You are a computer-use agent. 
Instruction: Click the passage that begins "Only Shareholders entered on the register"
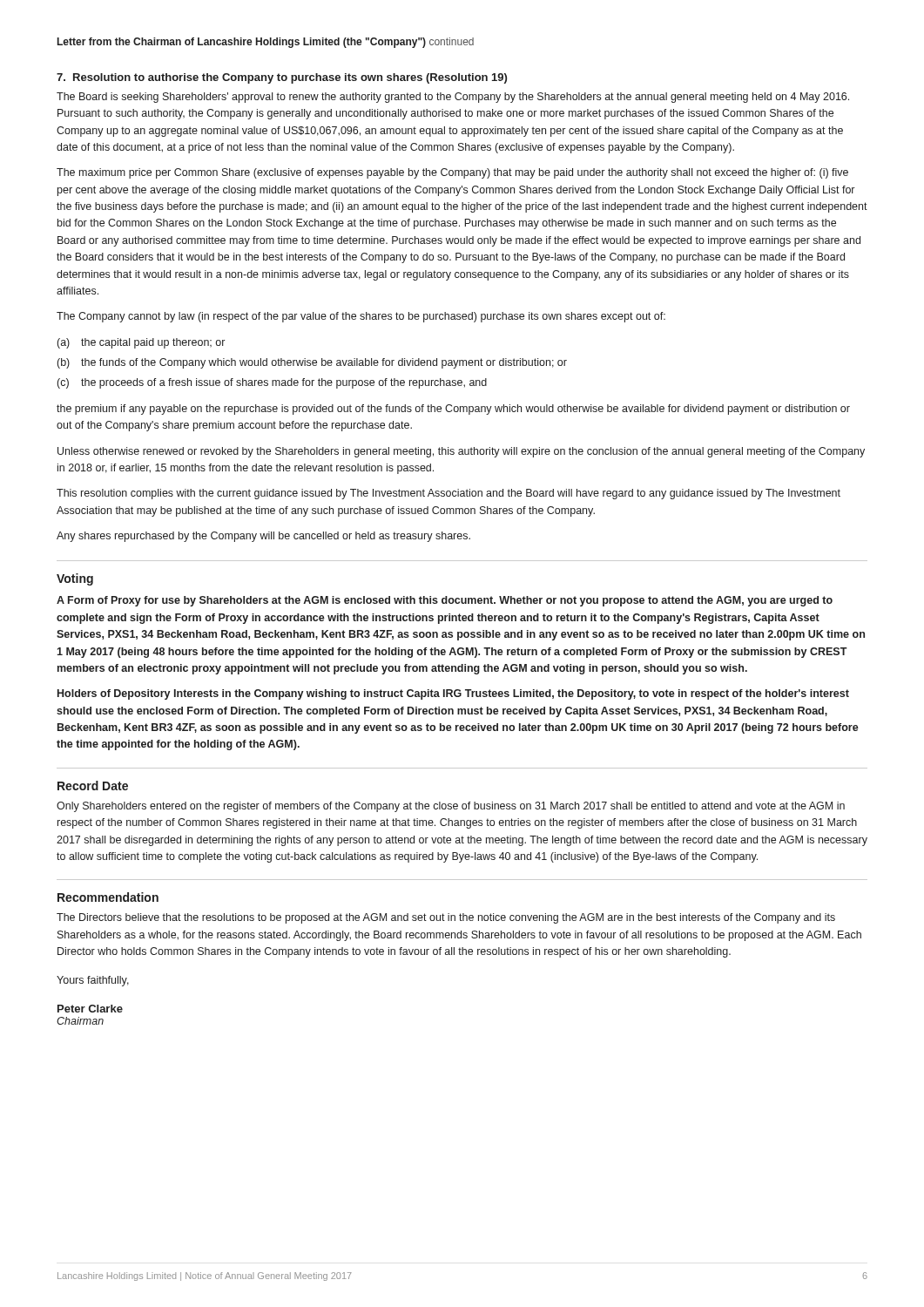click(x=462, y=831)
